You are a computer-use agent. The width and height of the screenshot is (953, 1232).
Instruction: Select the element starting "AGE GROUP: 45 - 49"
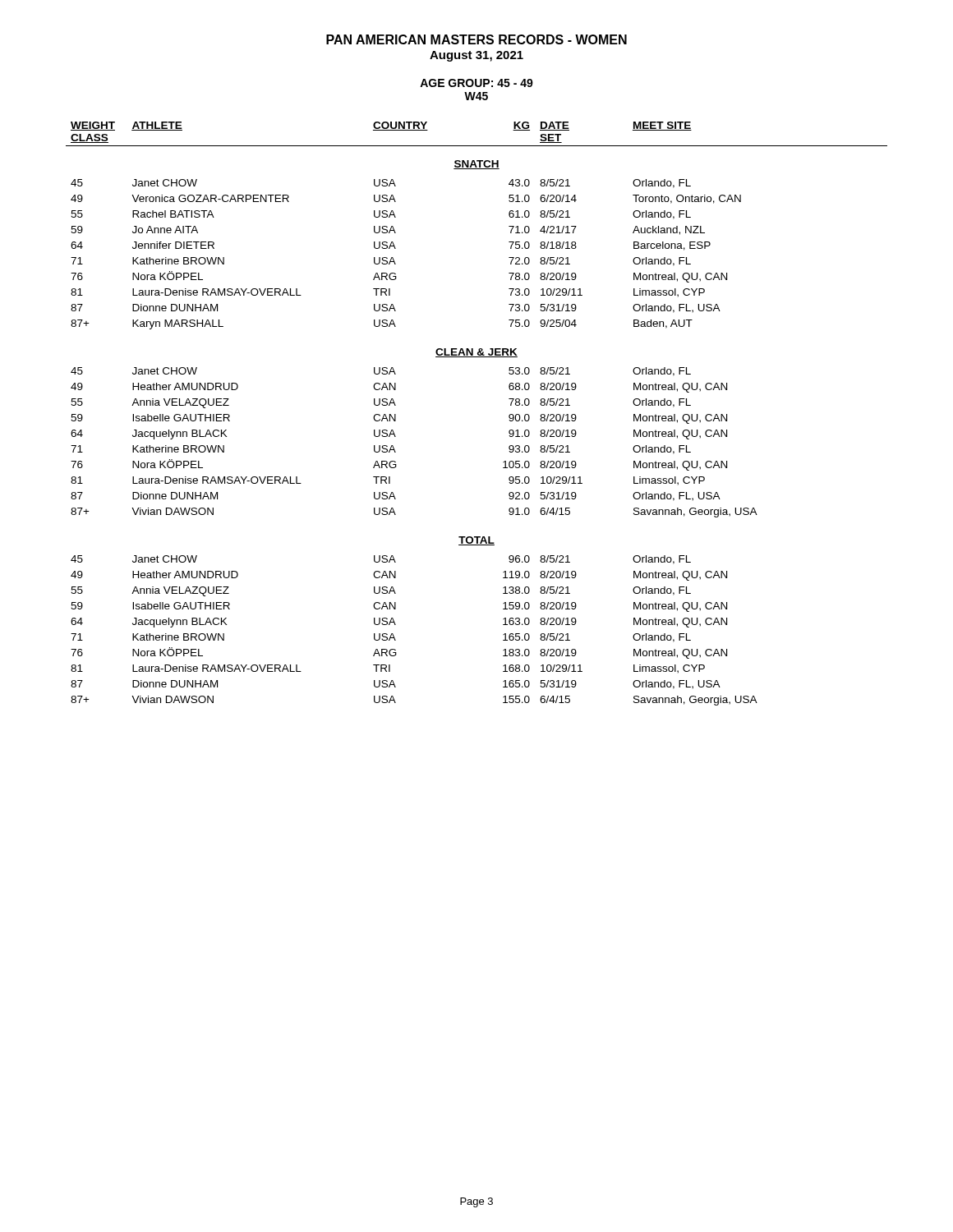(476, 90)
